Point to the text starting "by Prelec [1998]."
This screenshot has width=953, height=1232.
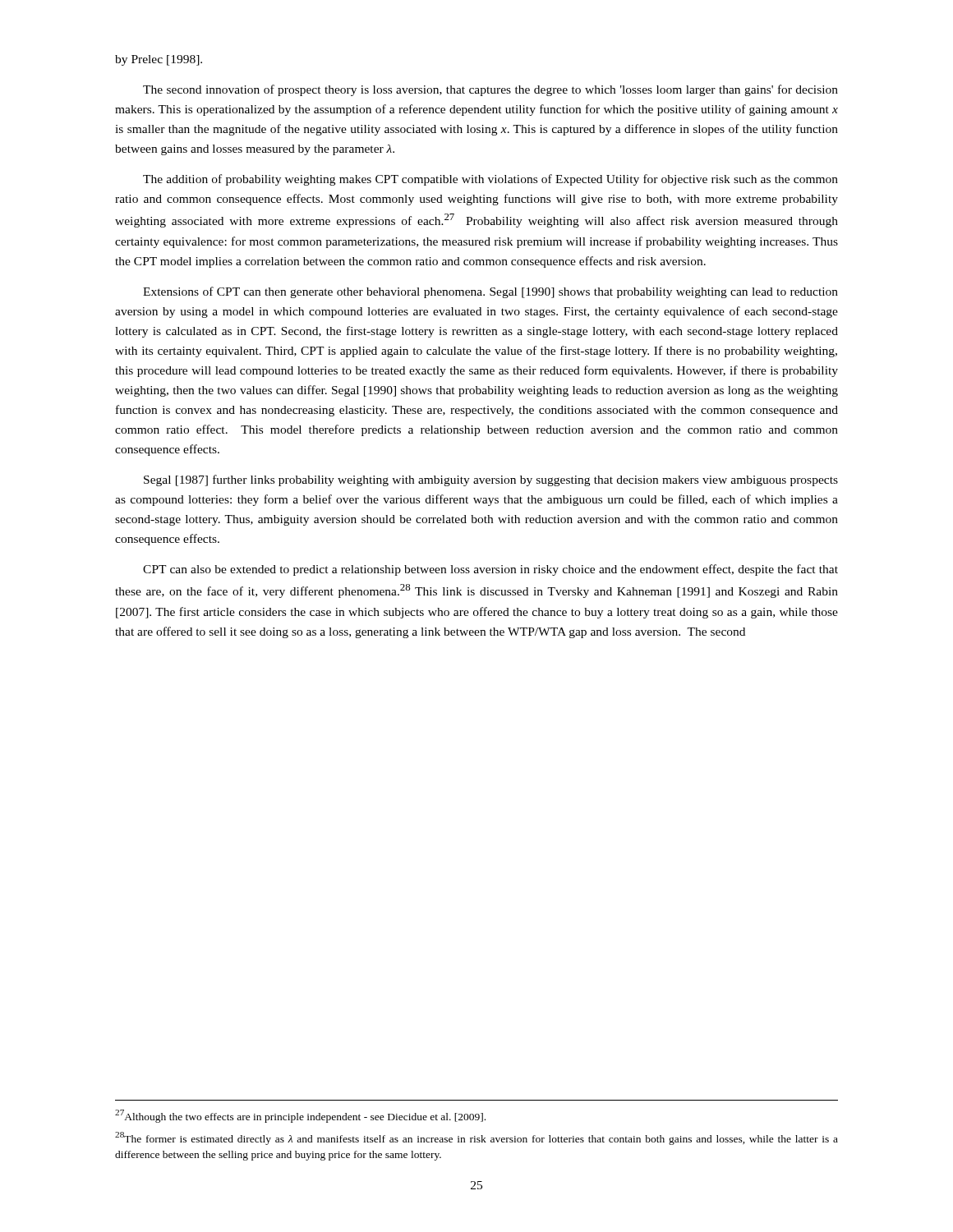[159, 59]
